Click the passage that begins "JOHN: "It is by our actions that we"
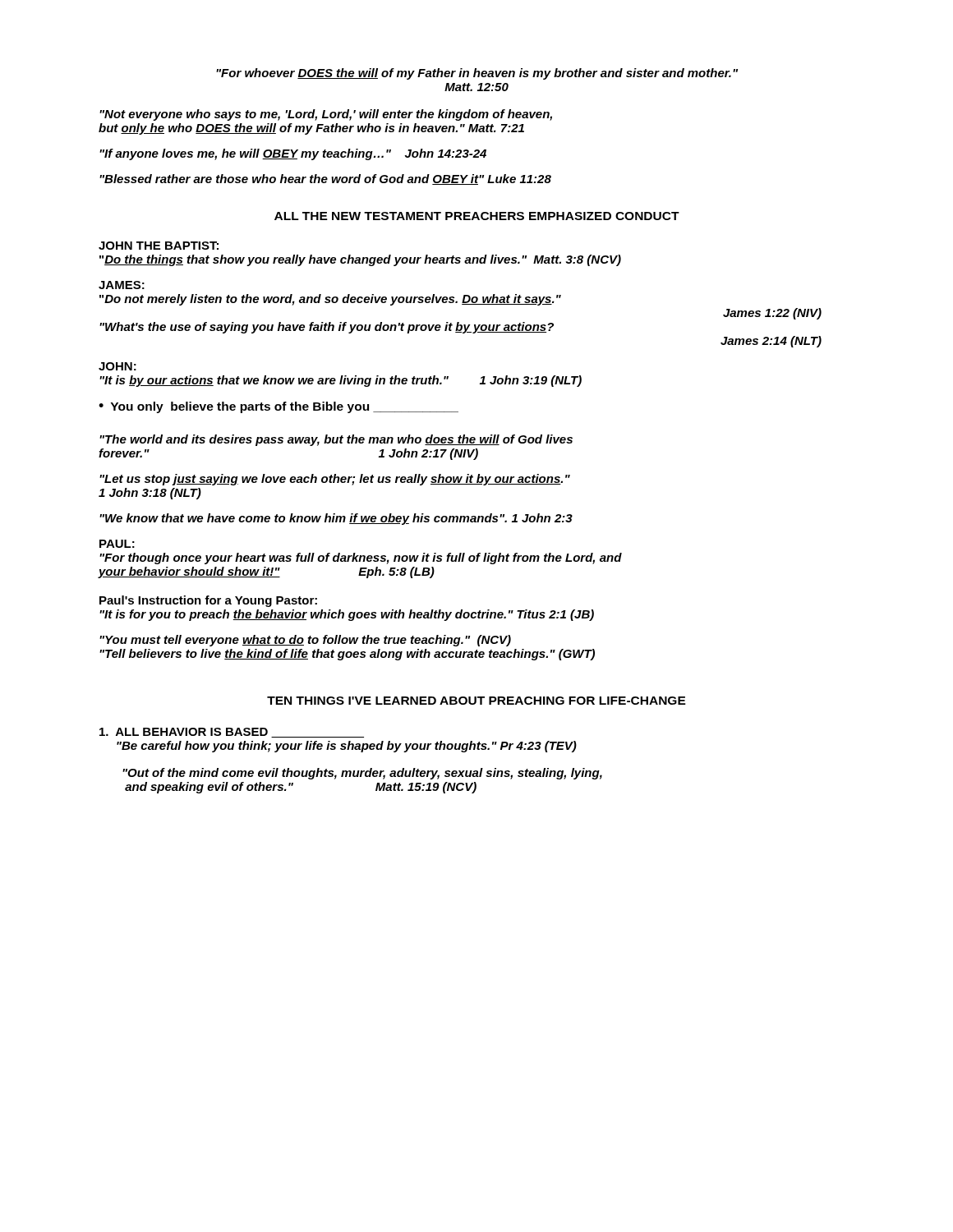 (x=340, y=373)
